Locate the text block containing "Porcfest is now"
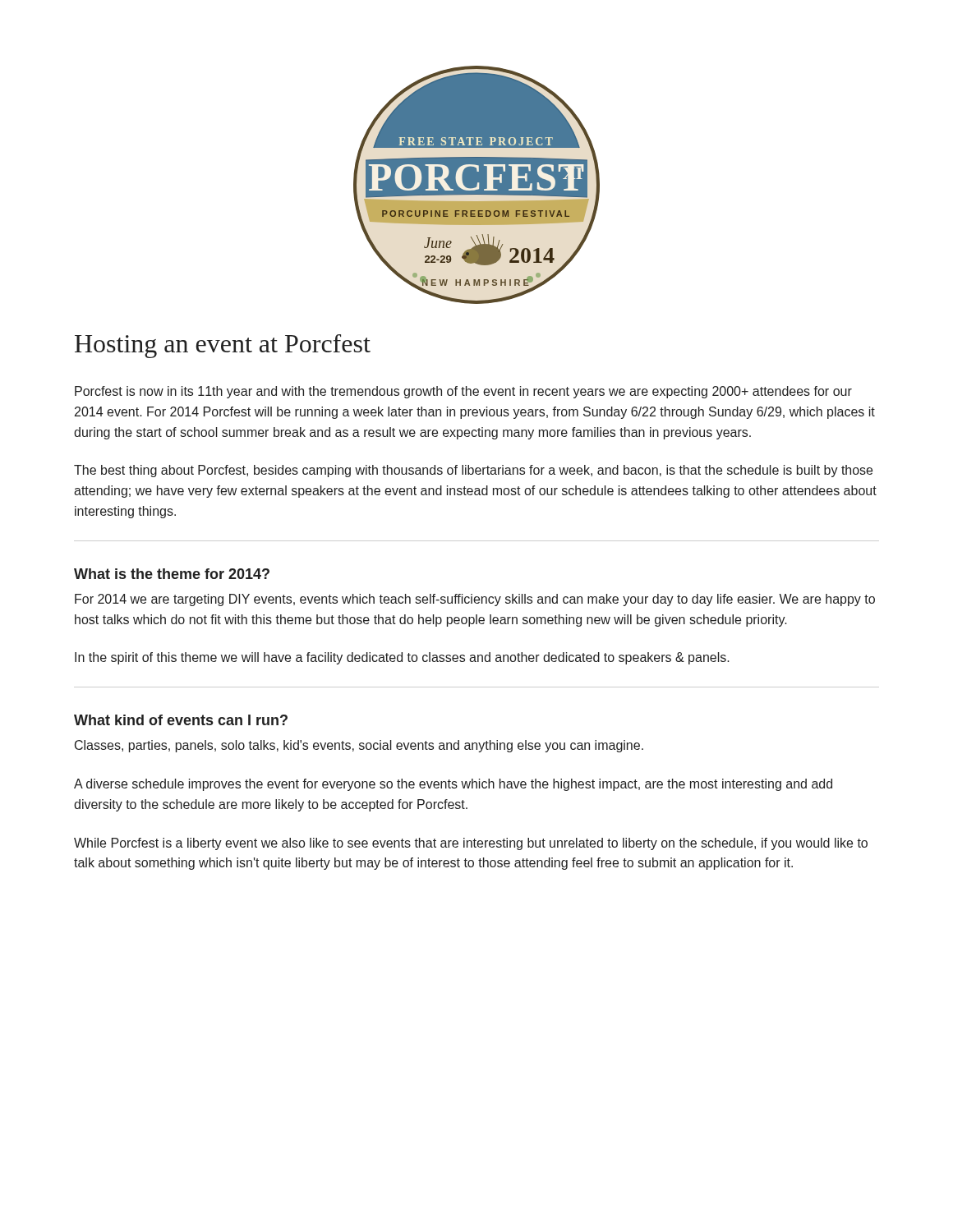This screenshot has height=1232, width=953. 476,412
